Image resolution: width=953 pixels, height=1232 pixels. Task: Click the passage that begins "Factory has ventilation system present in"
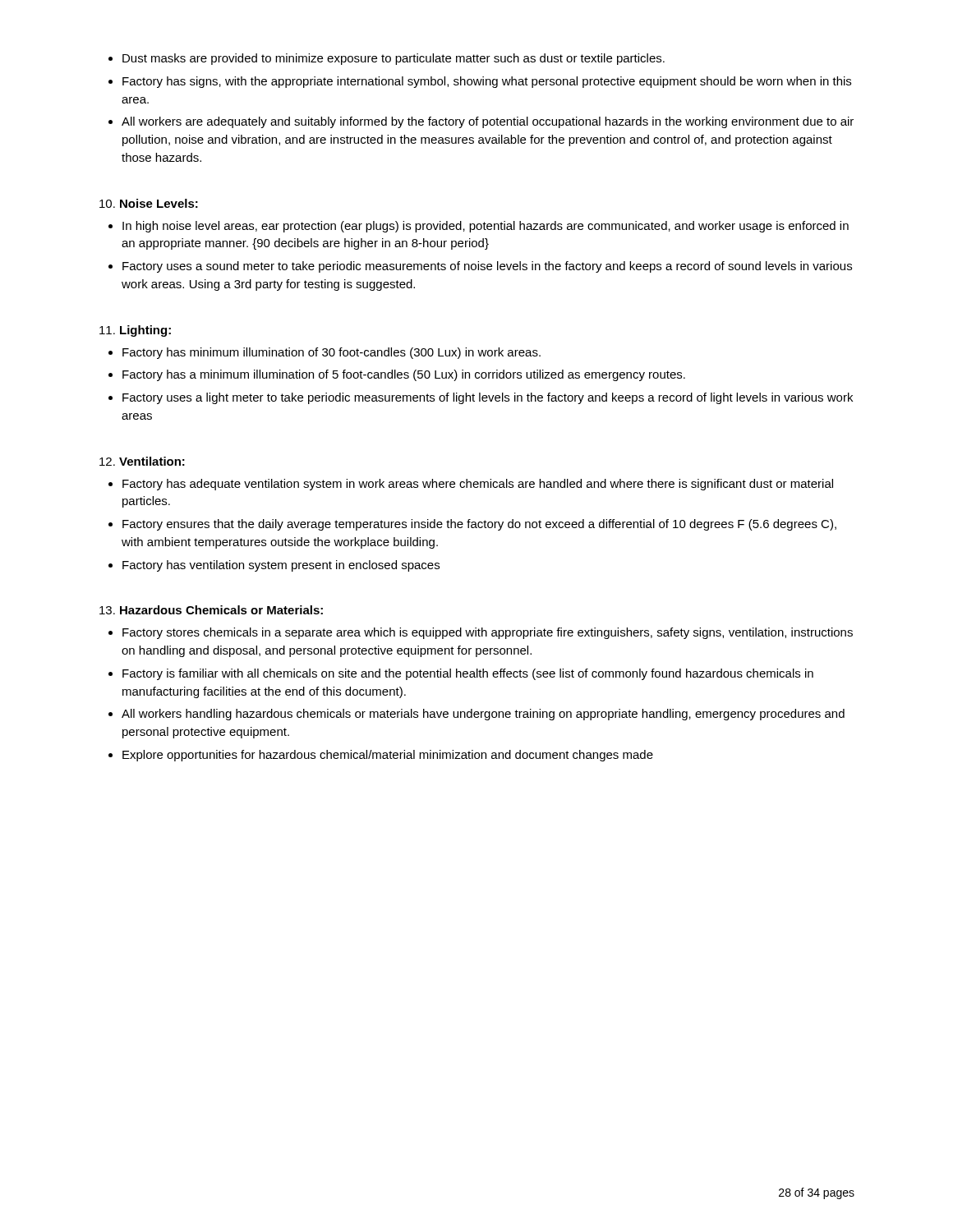click(x=281, y=566)
